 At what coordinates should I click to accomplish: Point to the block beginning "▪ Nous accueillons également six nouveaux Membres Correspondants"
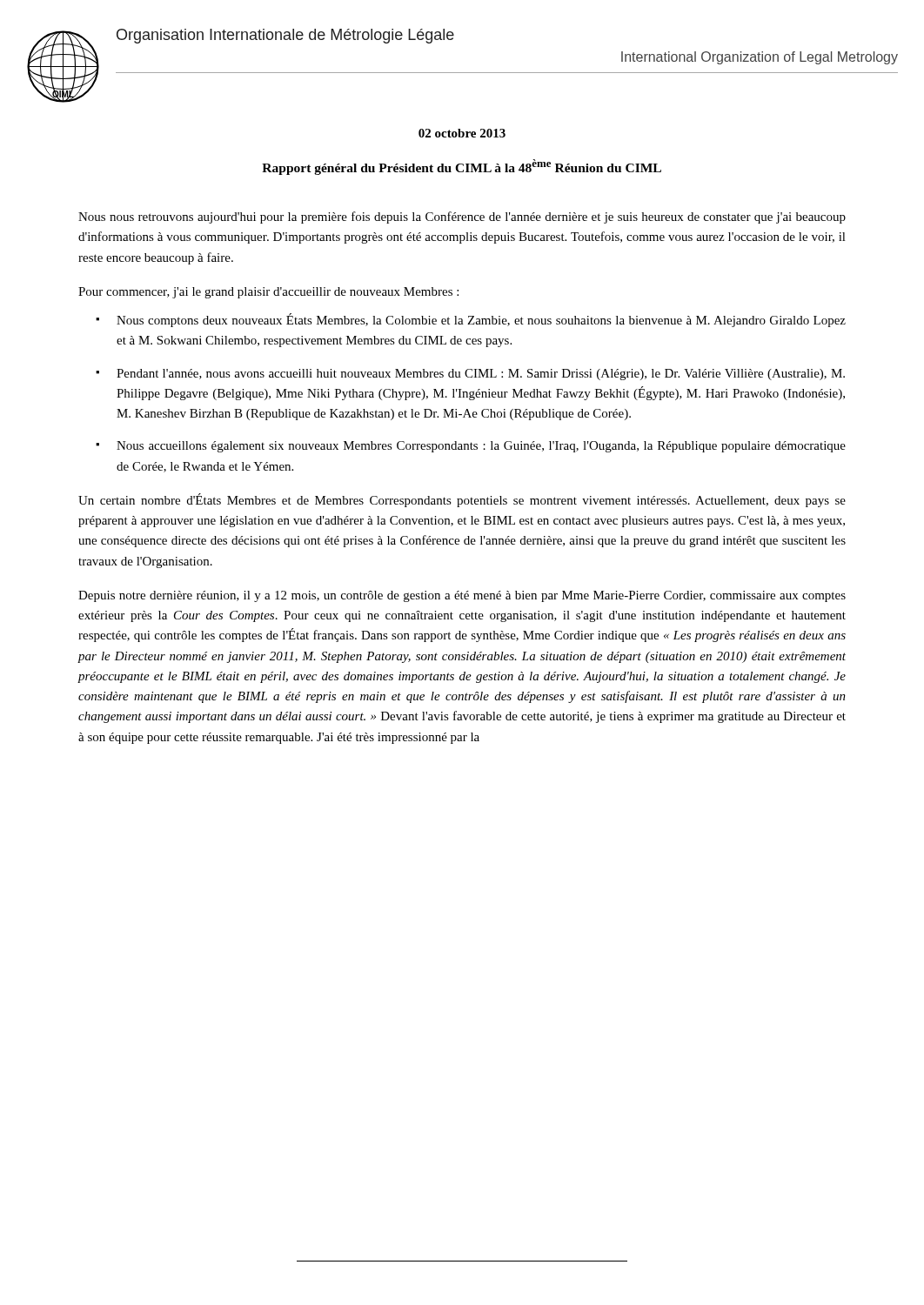point(471,456)
